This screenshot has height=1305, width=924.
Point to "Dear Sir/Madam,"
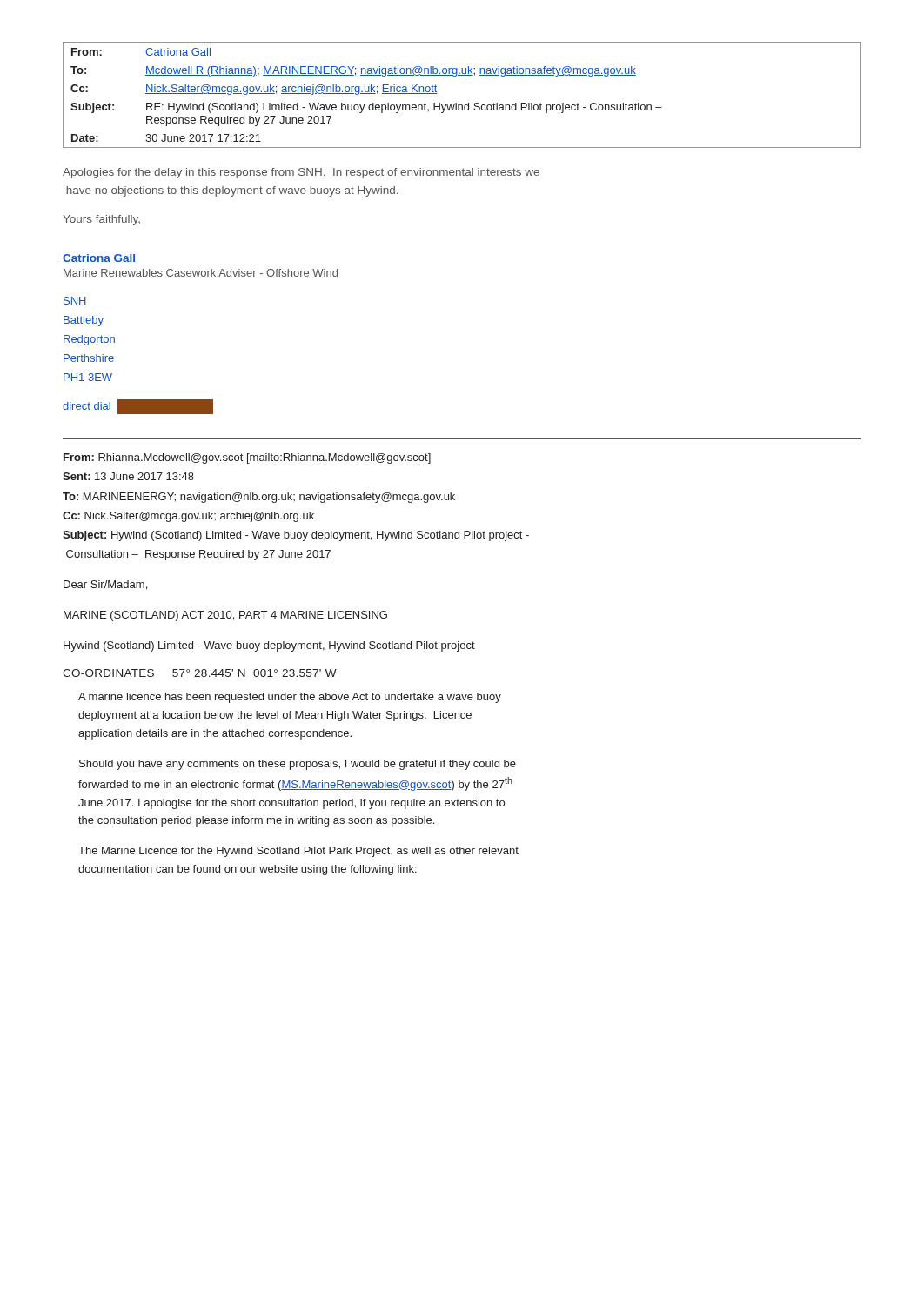pos(105,584)
